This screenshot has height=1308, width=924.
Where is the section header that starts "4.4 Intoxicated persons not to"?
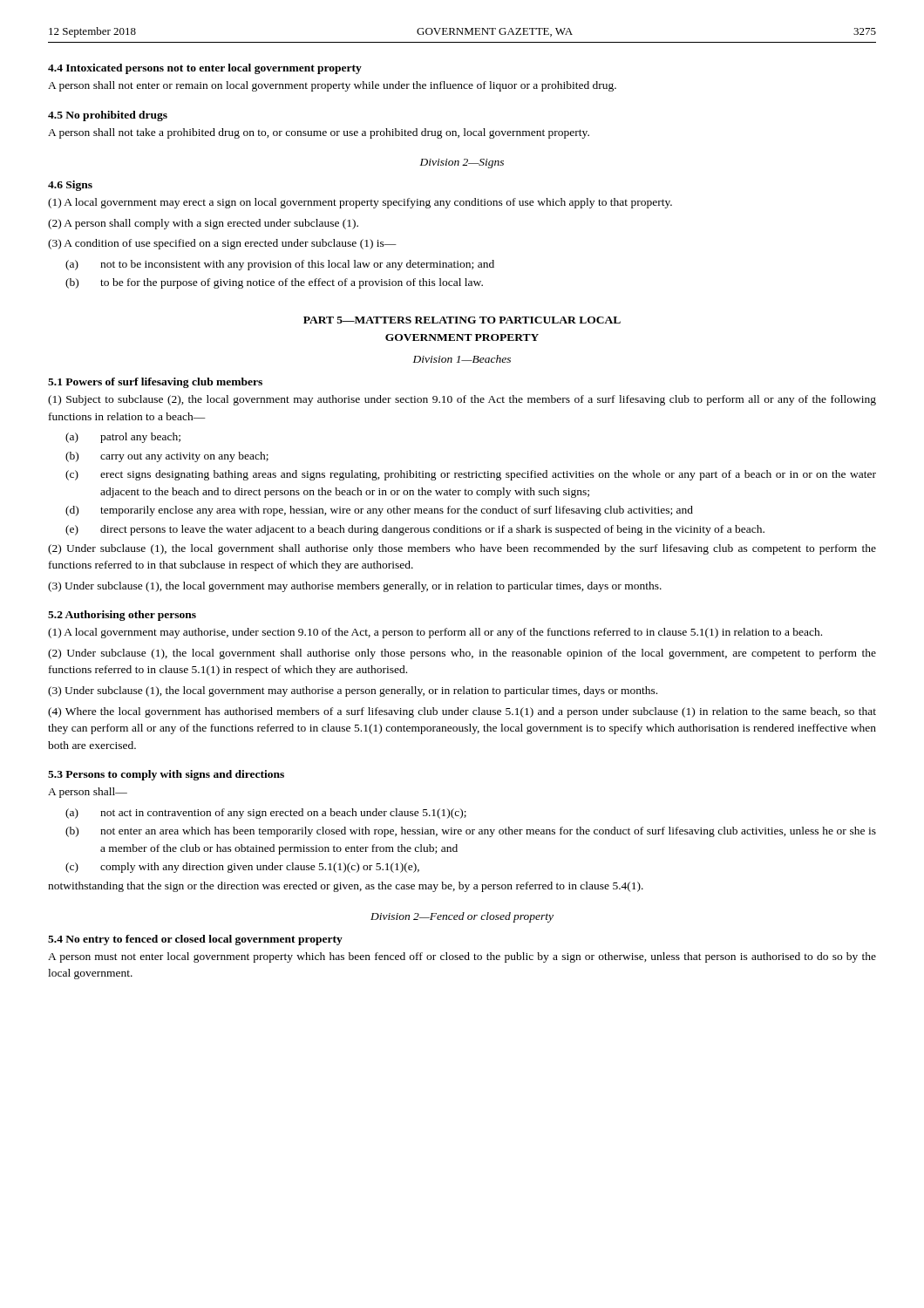(205, 68)
